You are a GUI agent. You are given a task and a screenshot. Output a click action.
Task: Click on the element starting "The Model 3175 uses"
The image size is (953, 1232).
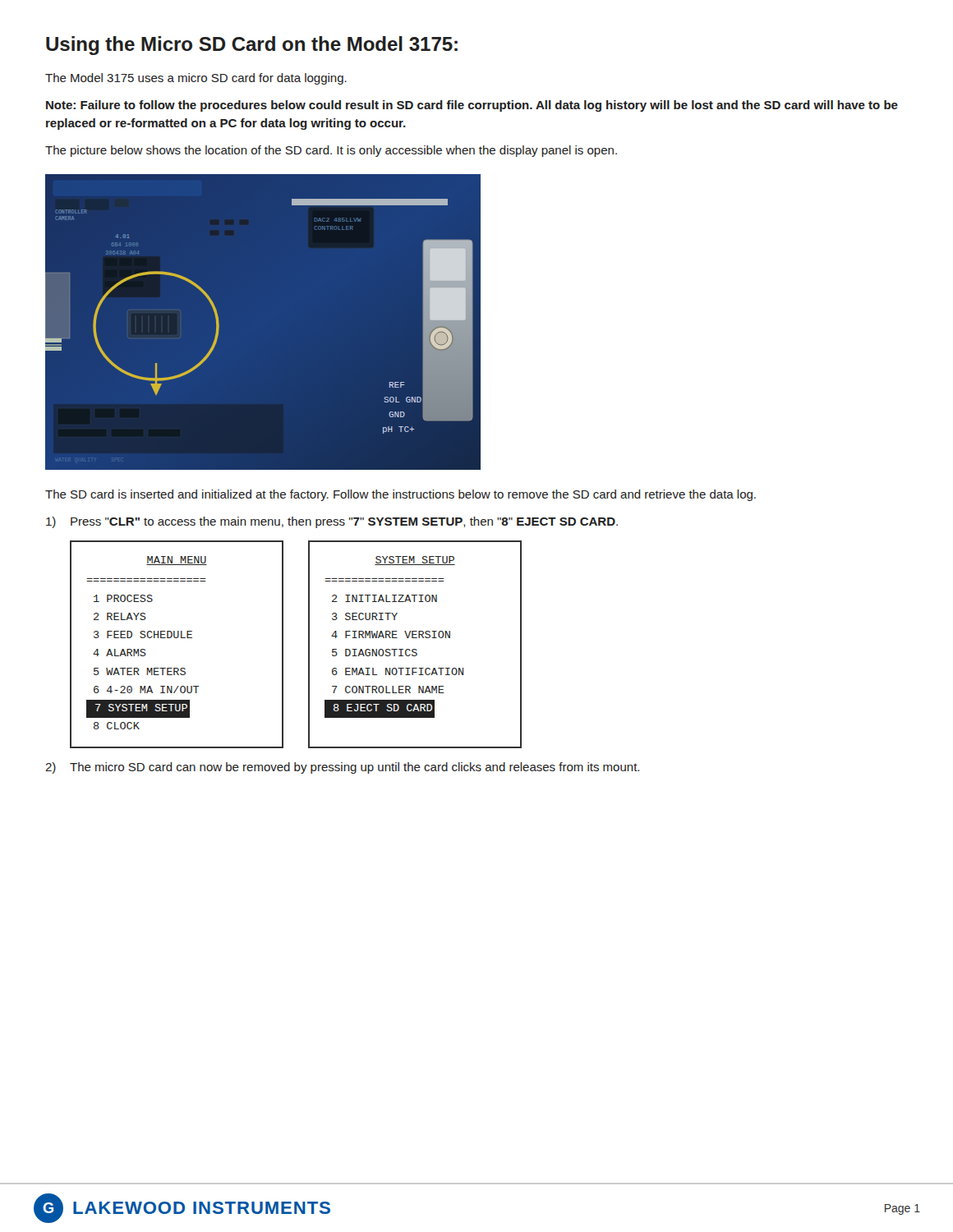pos(196,78)
